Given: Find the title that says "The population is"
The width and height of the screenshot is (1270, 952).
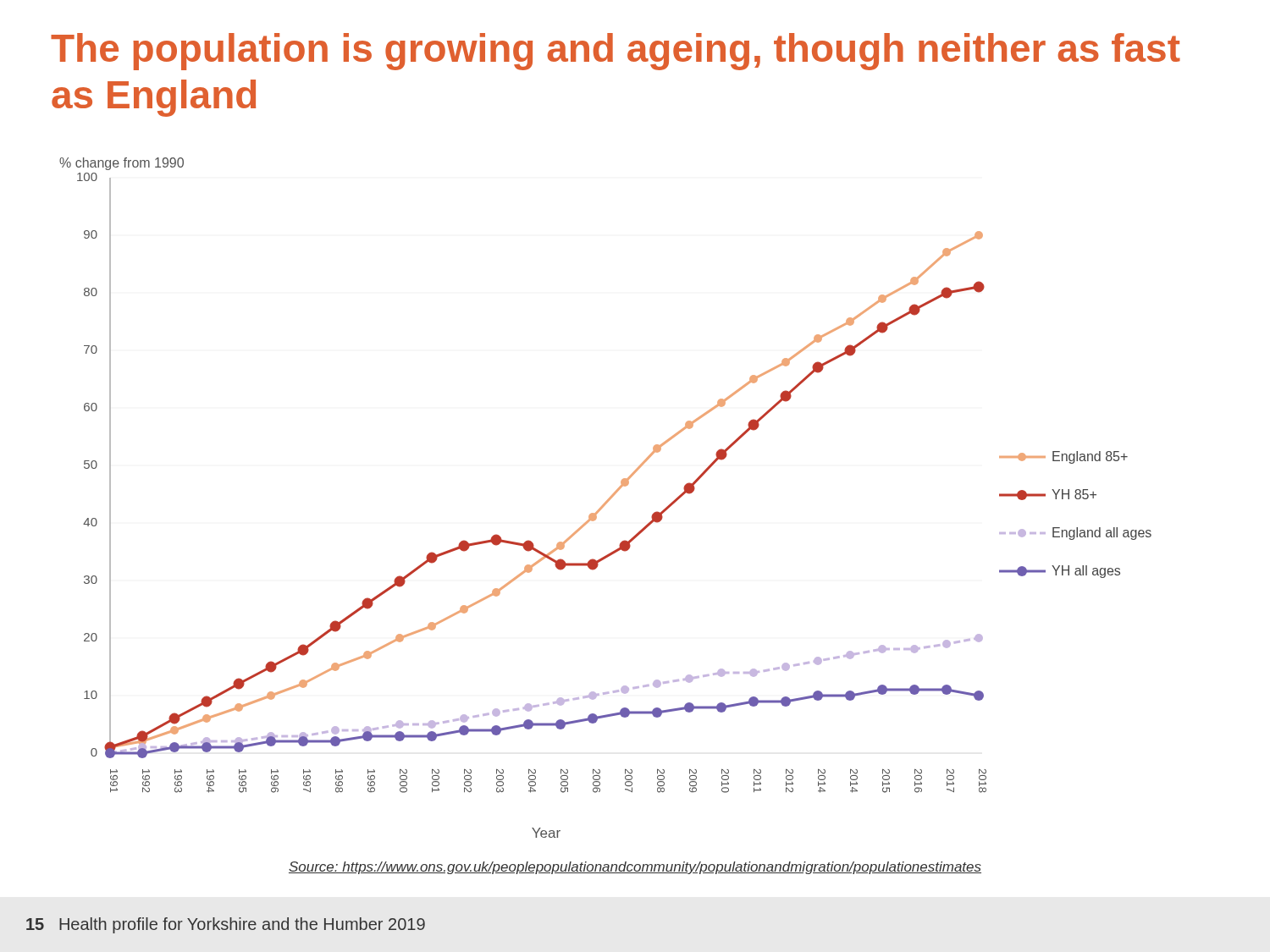Looking at the screenshot, I should pyautogui.click(x=616, y=72).
